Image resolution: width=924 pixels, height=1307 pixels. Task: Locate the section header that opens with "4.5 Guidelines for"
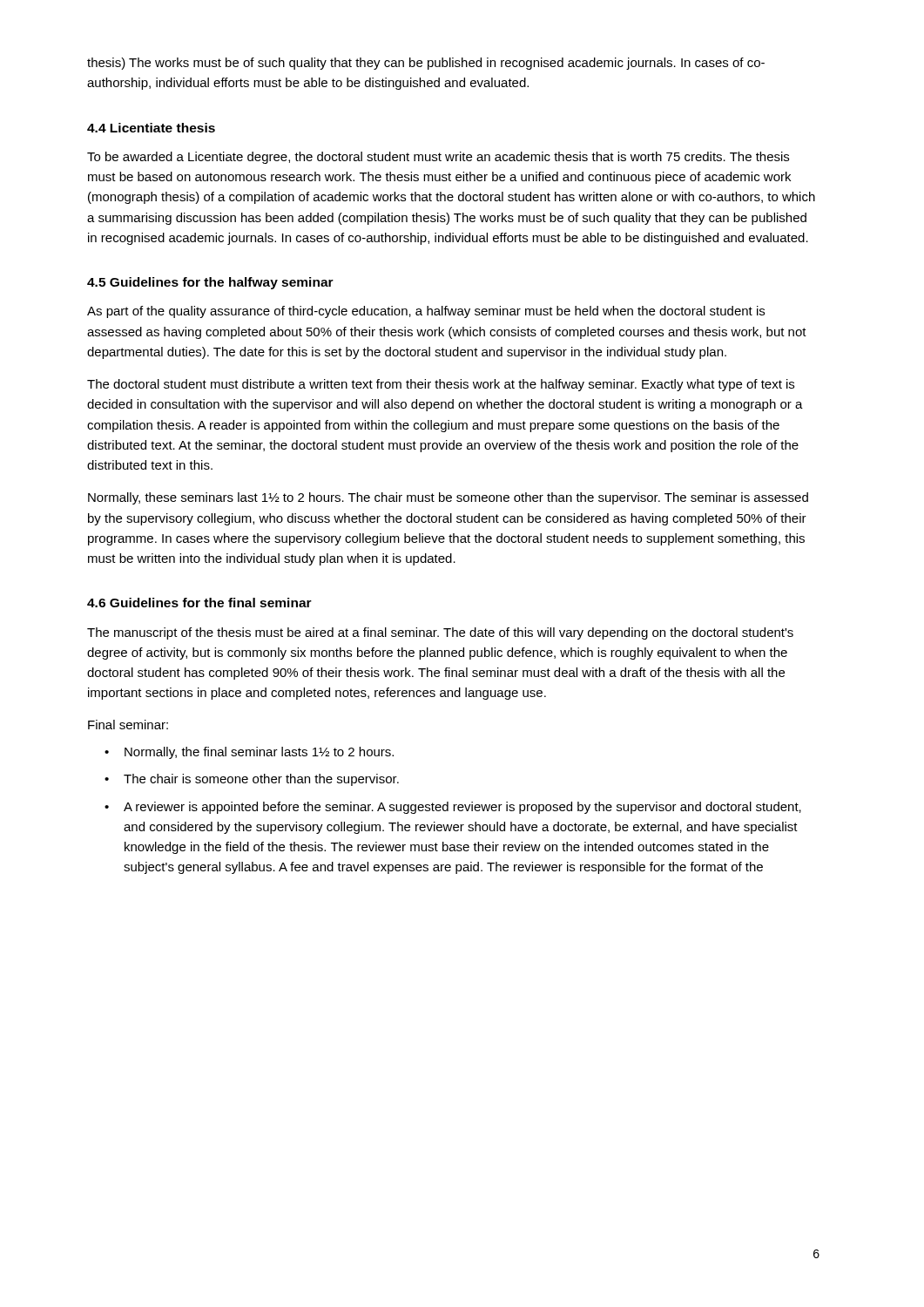coord(210,282)
